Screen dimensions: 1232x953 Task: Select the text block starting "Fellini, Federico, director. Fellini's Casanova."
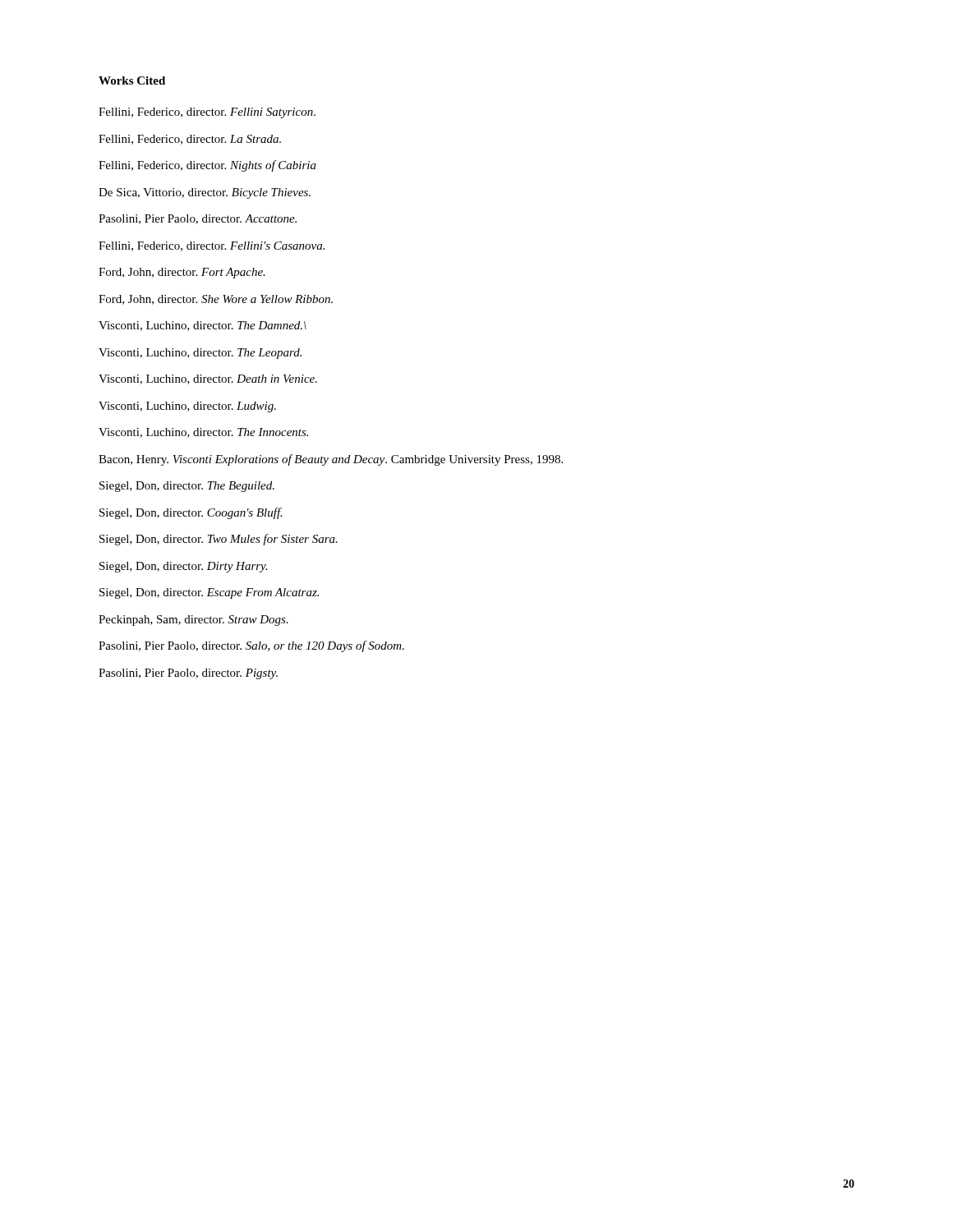click(x=212, y=245)
